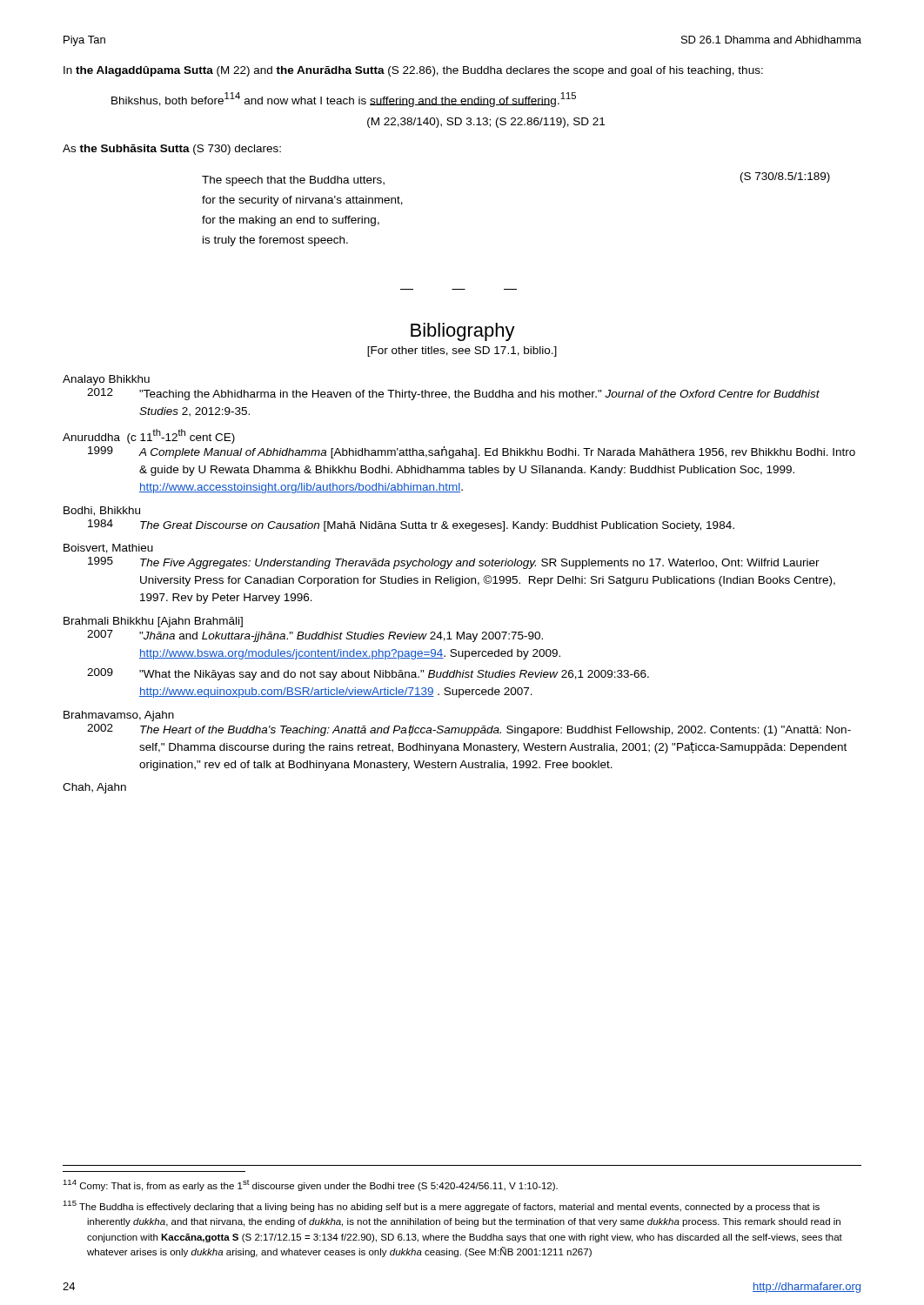
Task: Select the text block with the text "In the Alagaddûpama Sutta (M 22) and"
Action: [x=413, y=70]
